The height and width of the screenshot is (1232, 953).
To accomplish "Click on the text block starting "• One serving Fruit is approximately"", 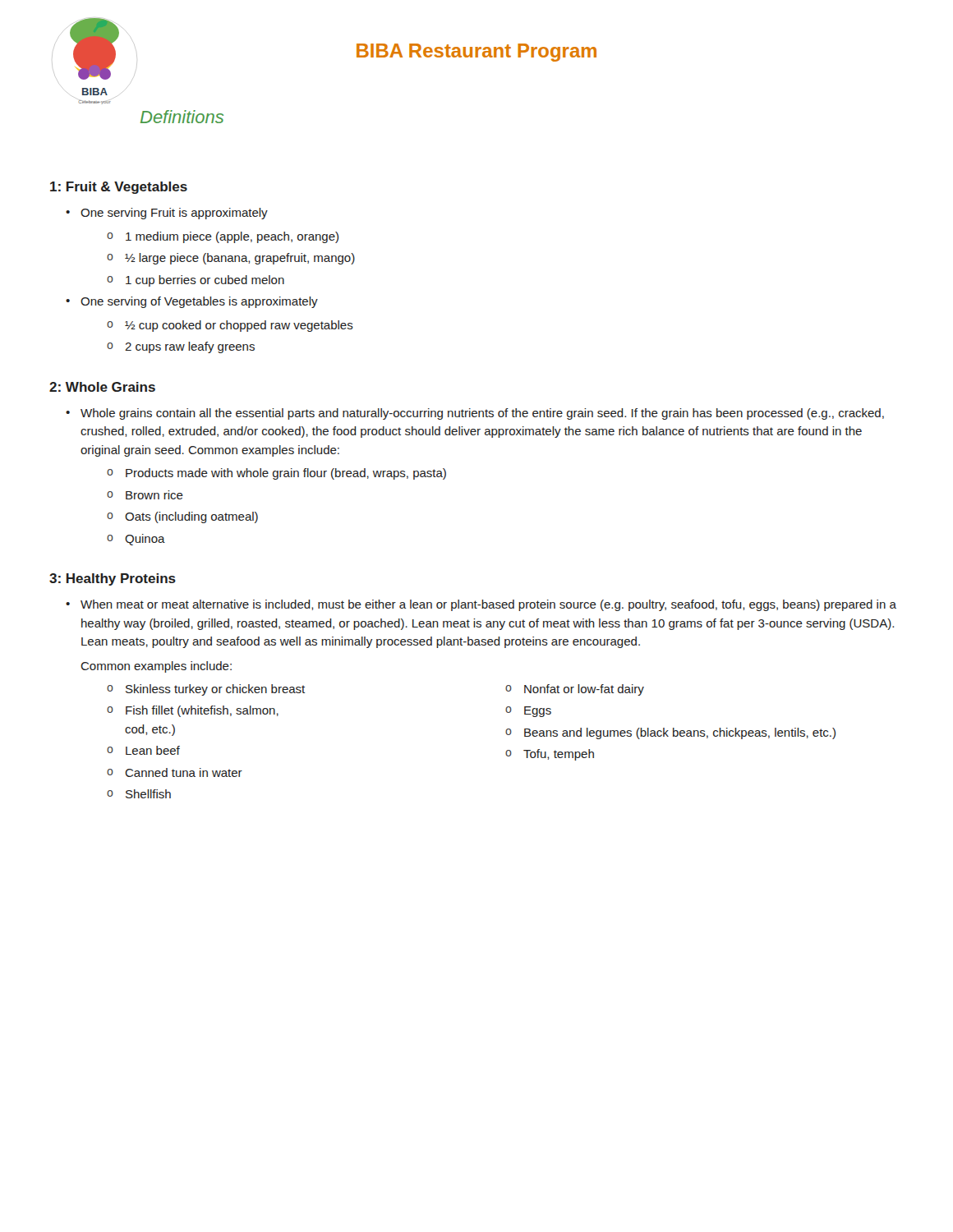I will (x=167, y=213).
